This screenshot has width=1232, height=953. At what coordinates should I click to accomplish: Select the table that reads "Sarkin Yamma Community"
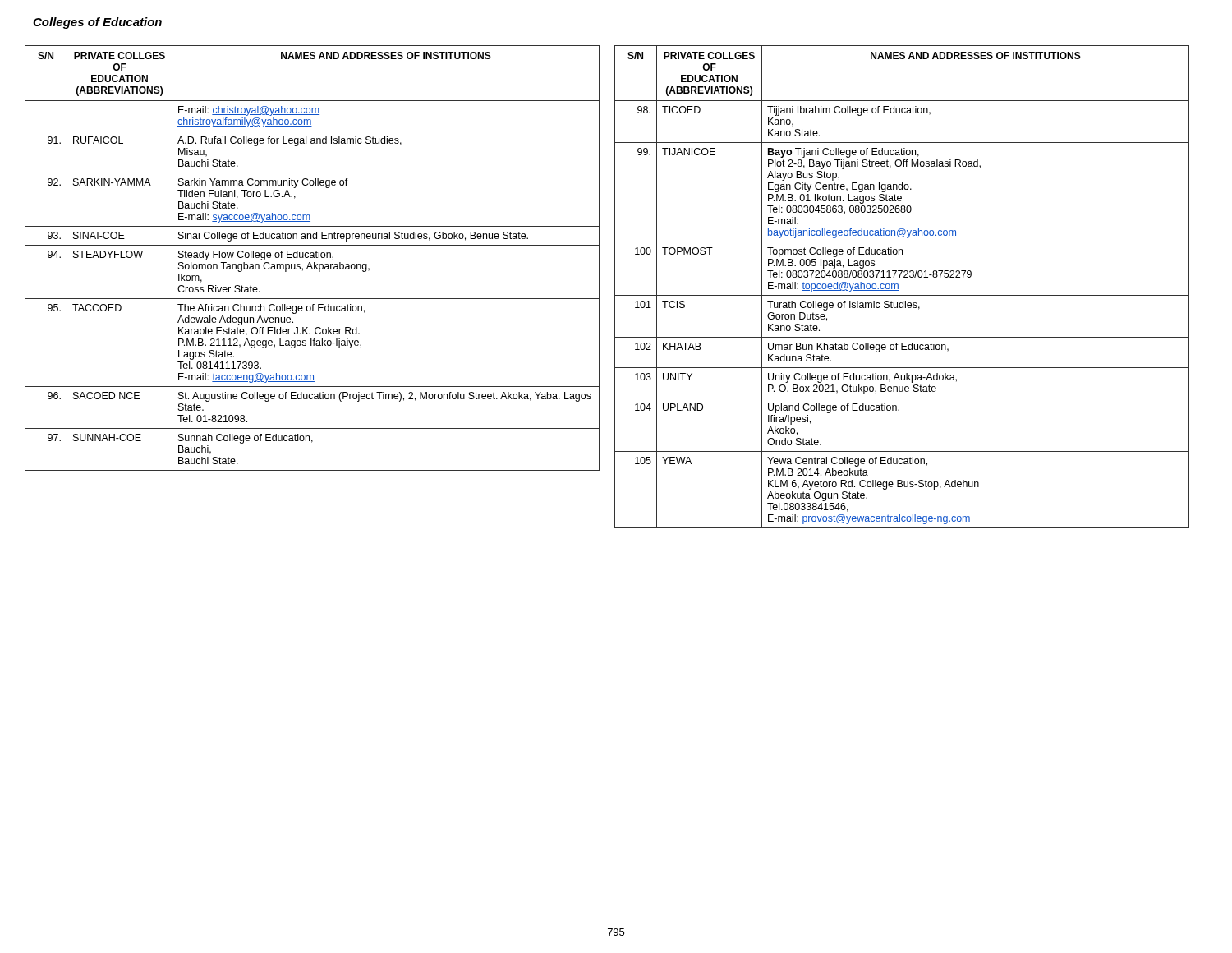pos(312,258)
